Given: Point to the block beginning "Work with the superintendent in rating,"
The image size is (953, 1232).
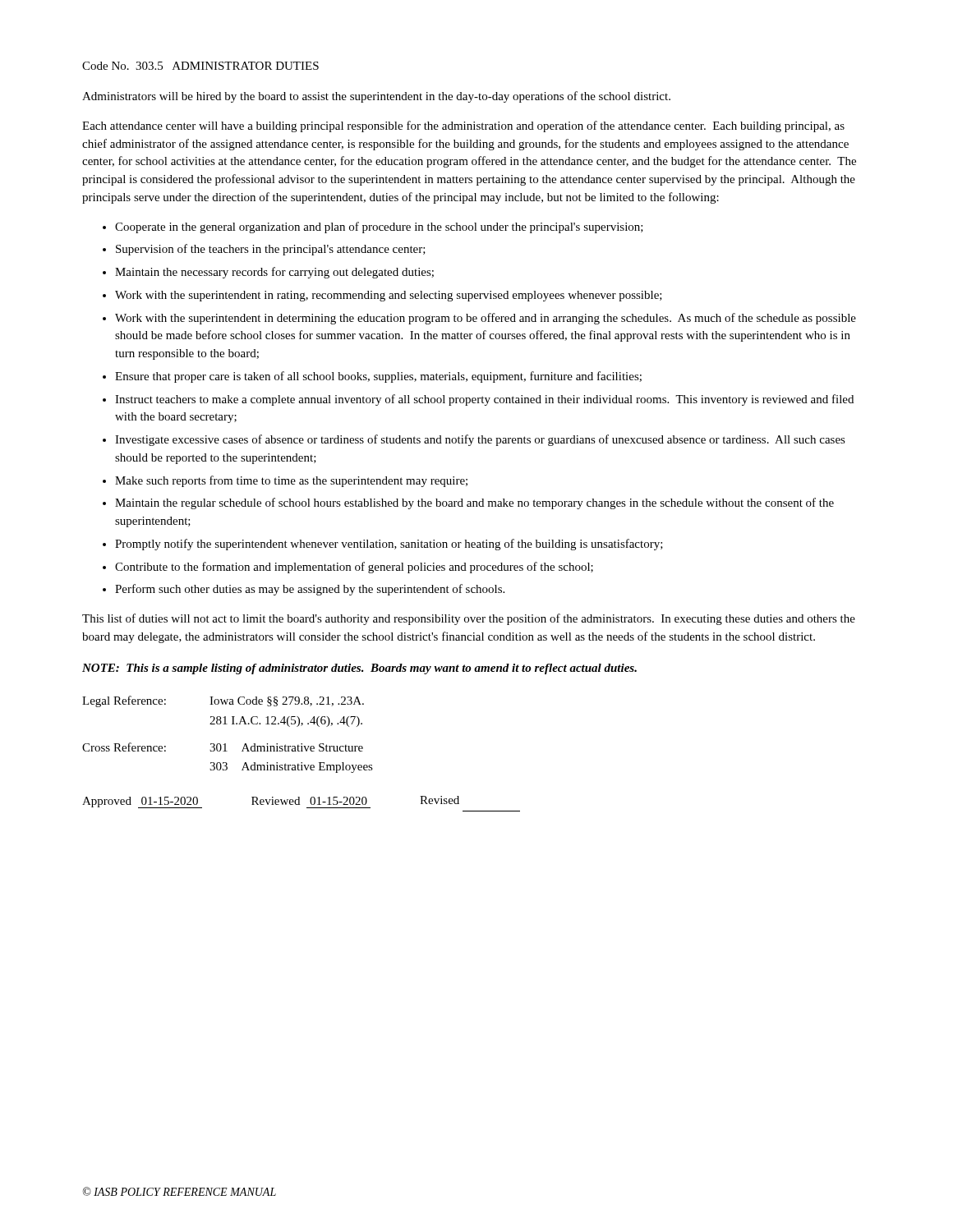Looking at the screenshot, I should point(389,295).
